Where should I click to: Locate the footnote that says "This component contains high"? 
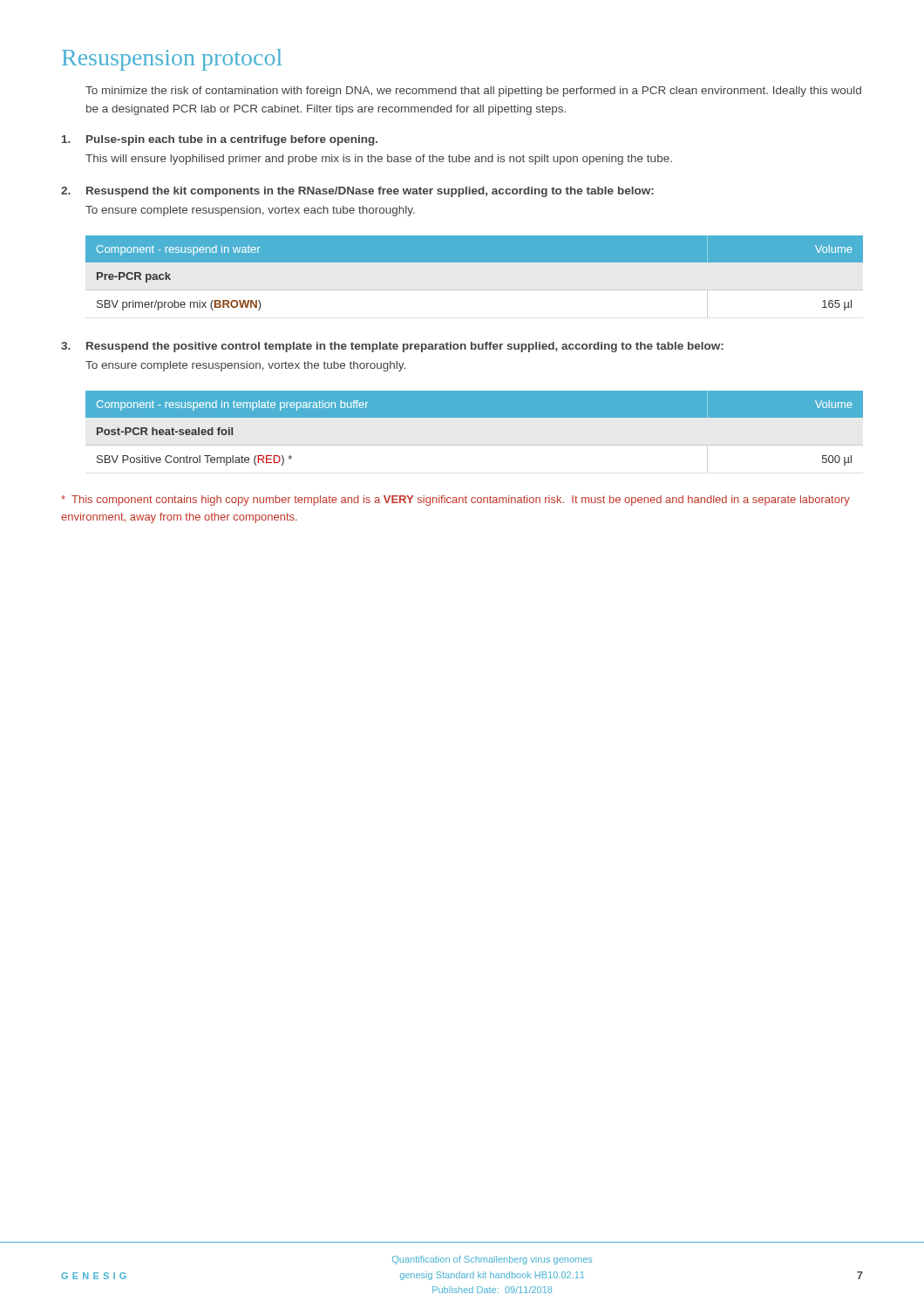click(x=462, y=508)
